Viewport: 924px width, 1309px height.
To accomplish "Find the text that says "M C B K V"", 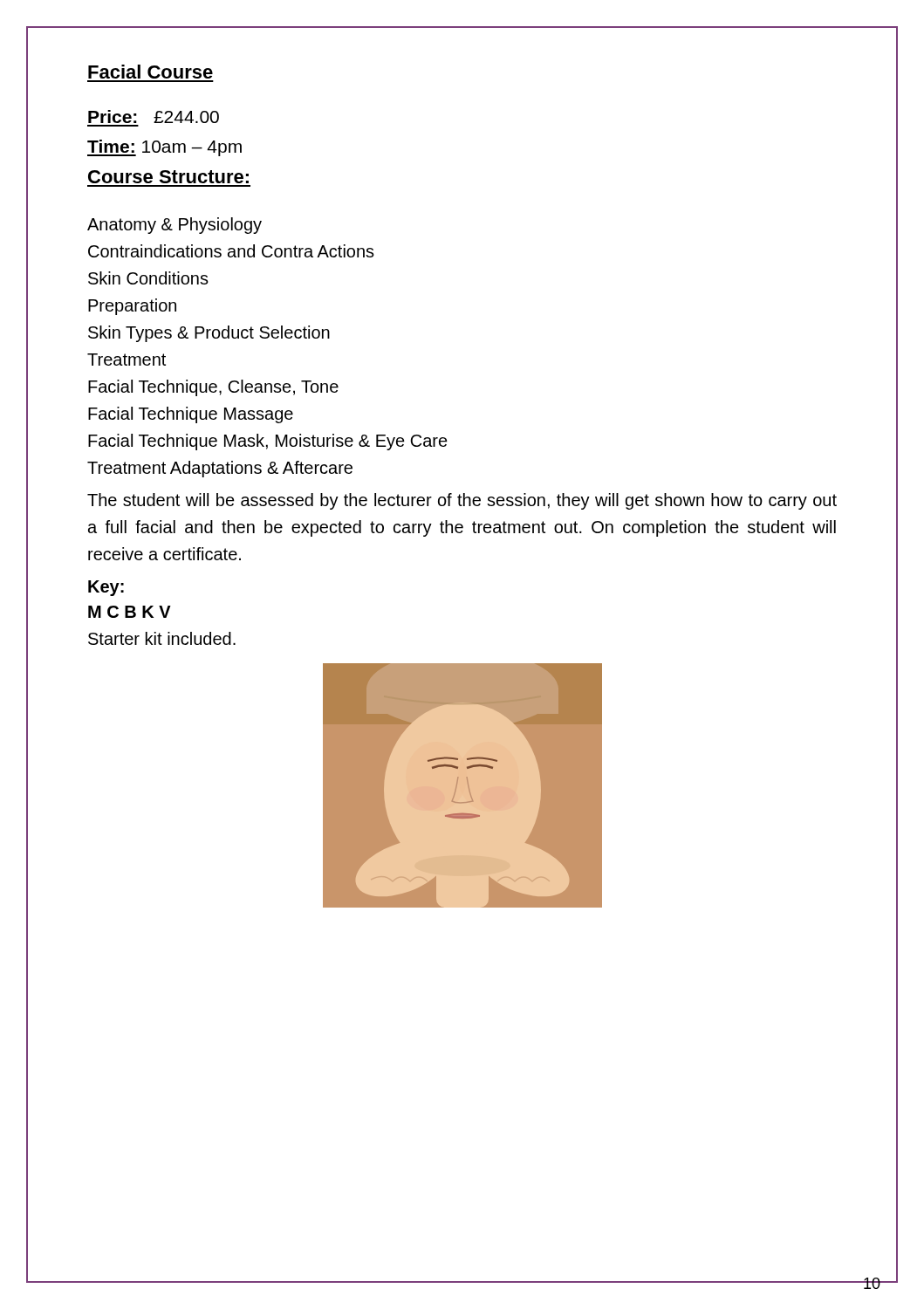I will pos(129,612).
